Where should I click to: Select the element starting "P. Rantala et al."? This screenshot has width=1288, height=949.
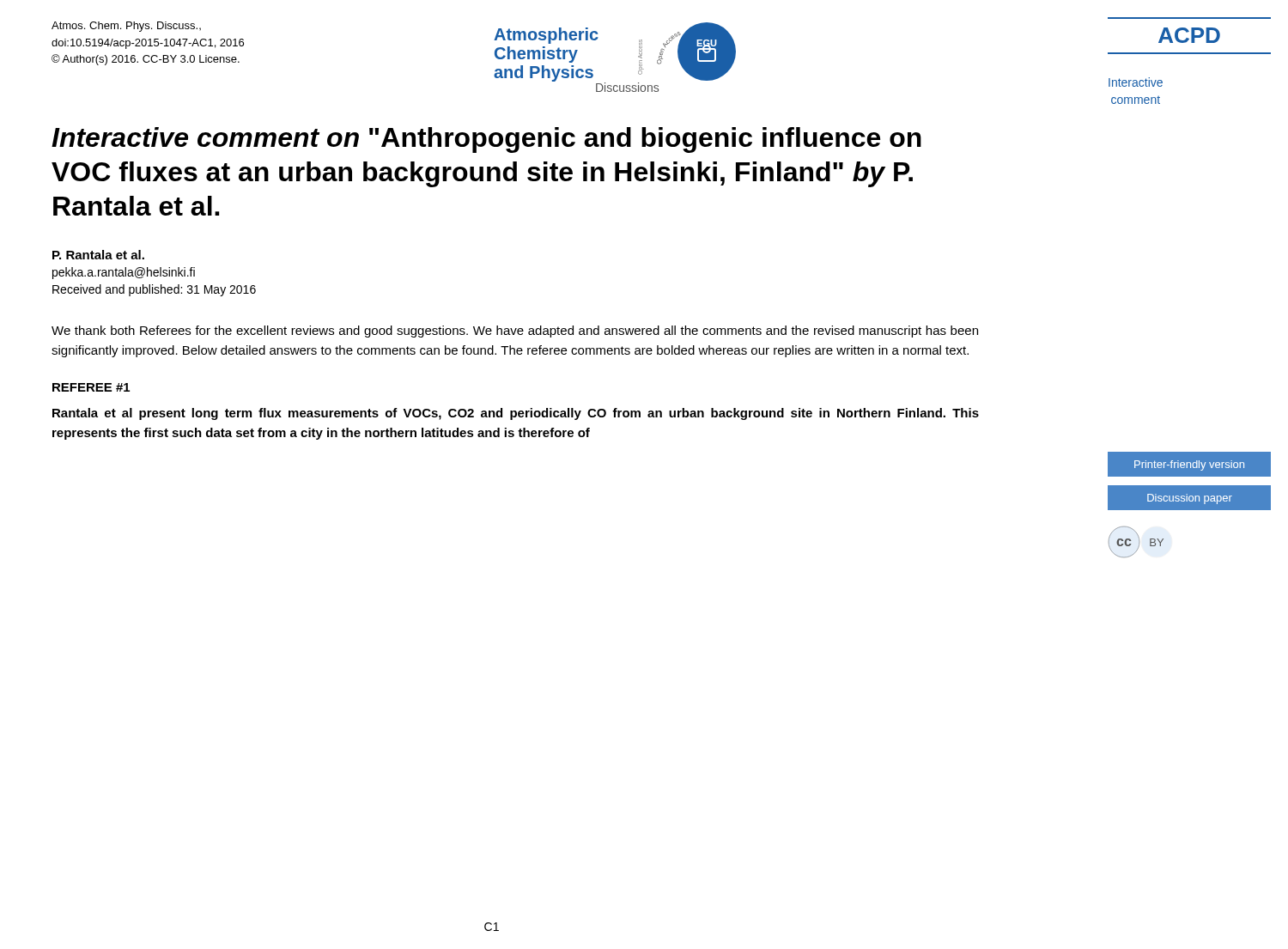coord(98,255)
